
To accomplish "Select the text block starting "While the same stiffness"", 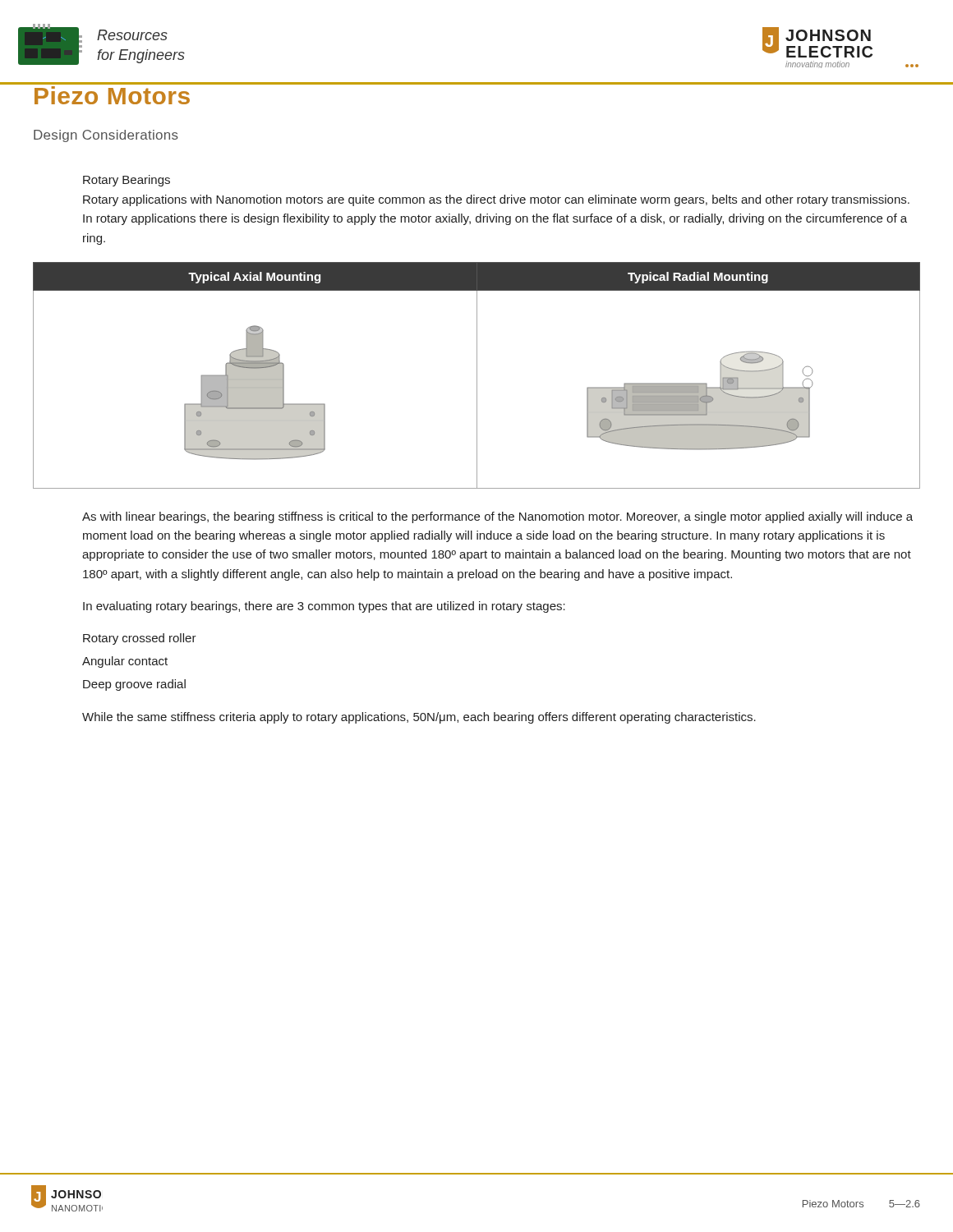I will pos(419,717).
